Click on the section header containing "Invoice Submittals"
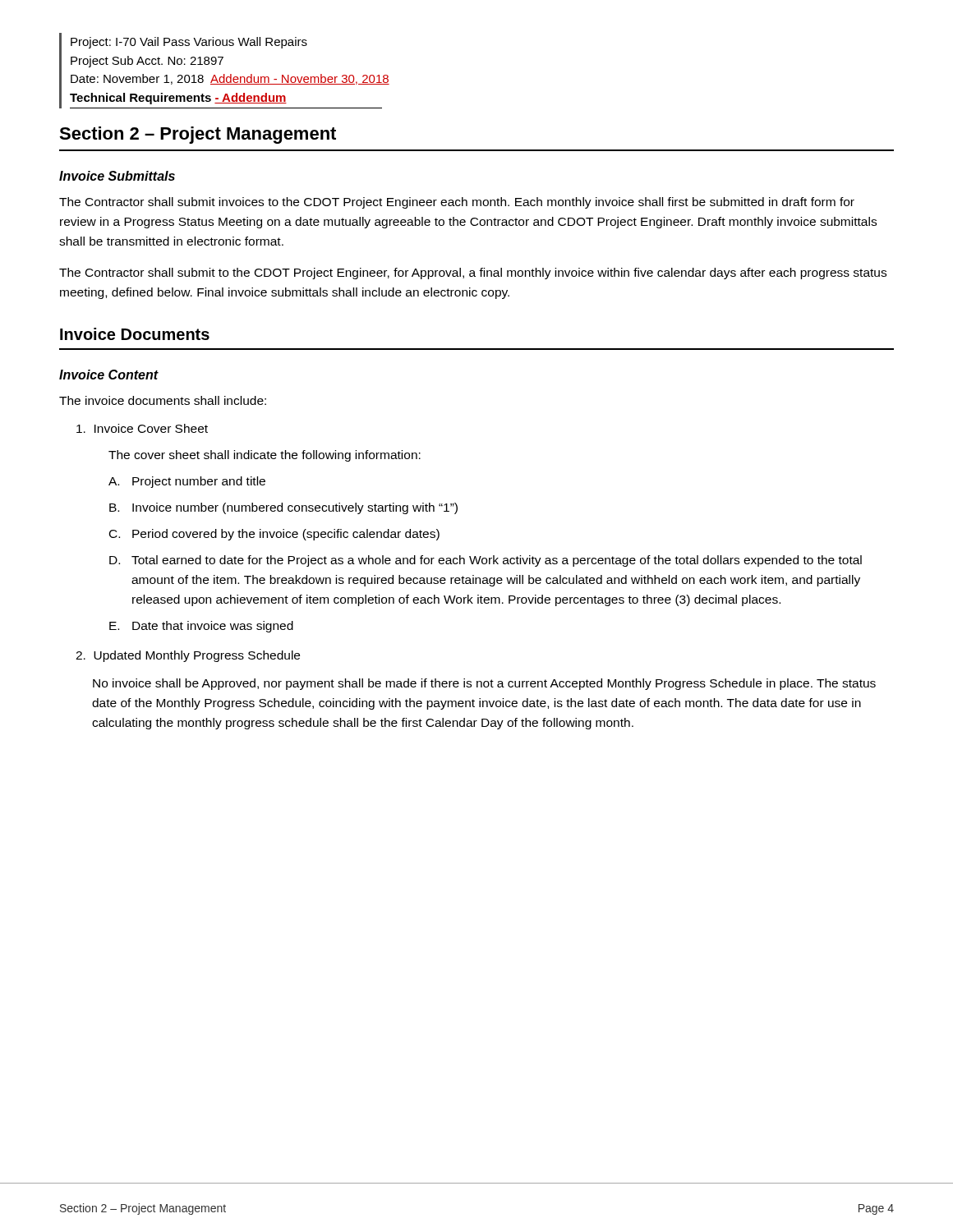This screenshot has width=953, height=1232. point(117,176)
